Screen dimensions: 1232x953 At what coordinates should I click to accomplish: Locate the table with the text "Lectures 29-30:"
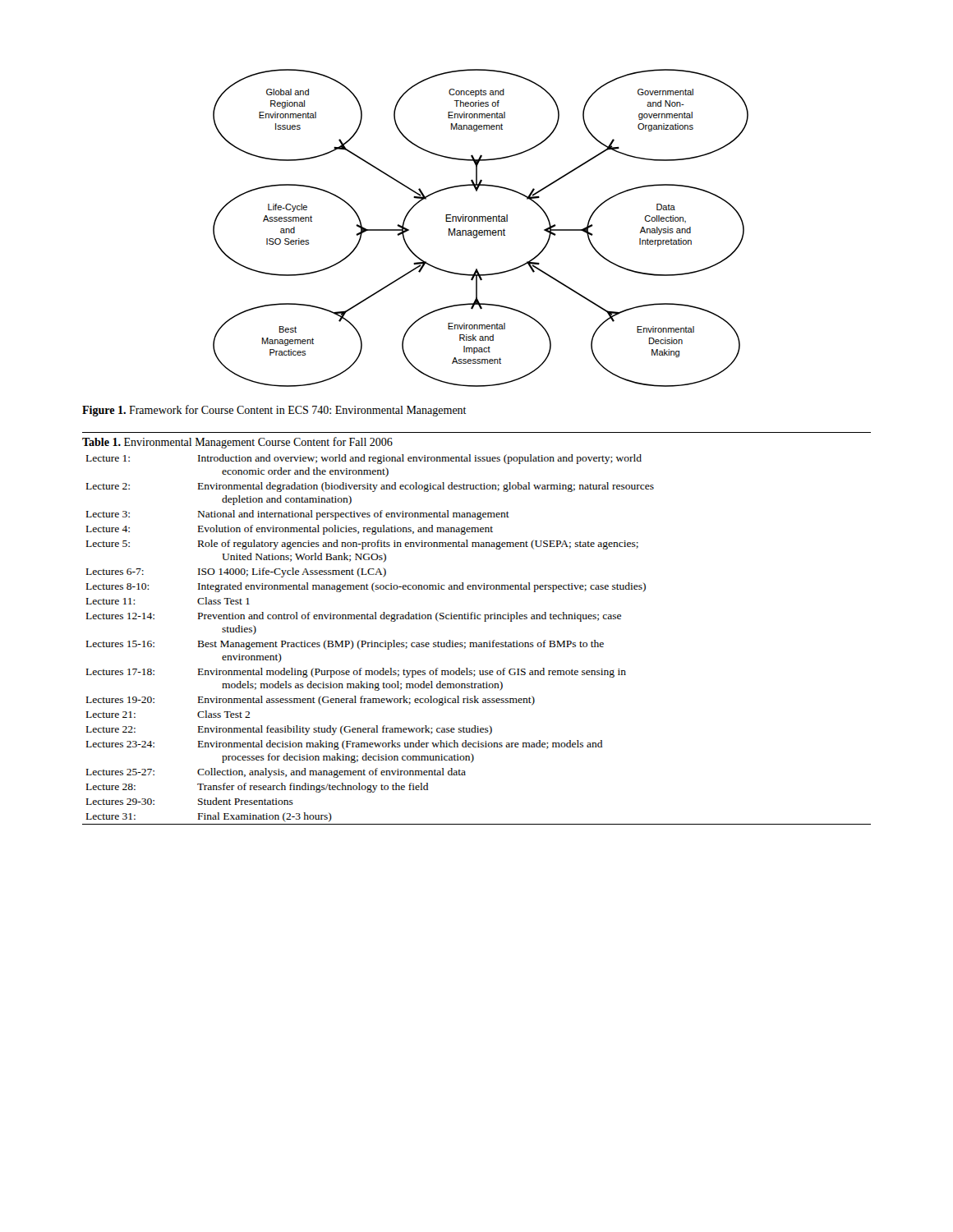[x=476, y=628]
